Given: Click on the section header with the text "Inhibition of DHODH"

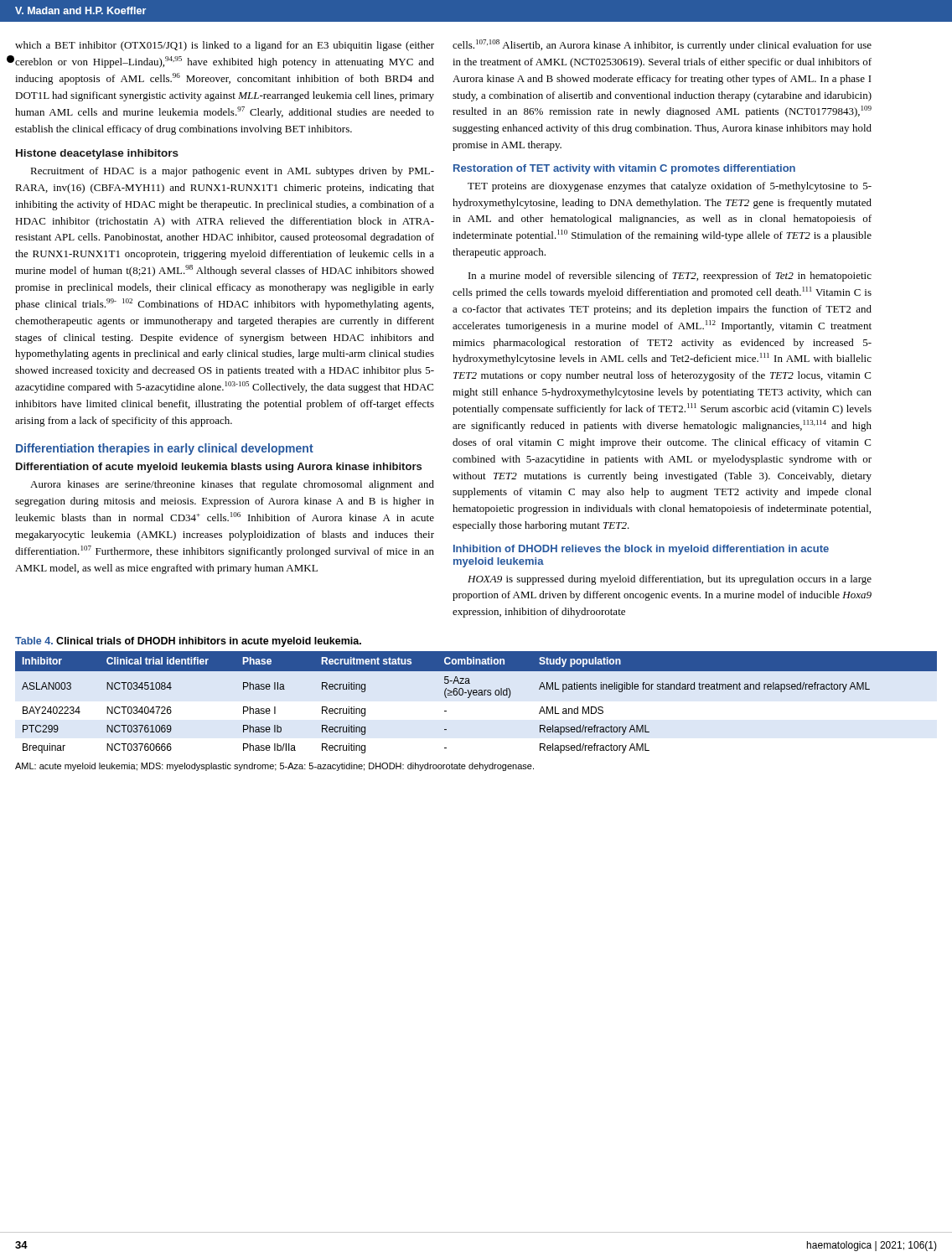Looking at the screenshot, I should (641, 554).
